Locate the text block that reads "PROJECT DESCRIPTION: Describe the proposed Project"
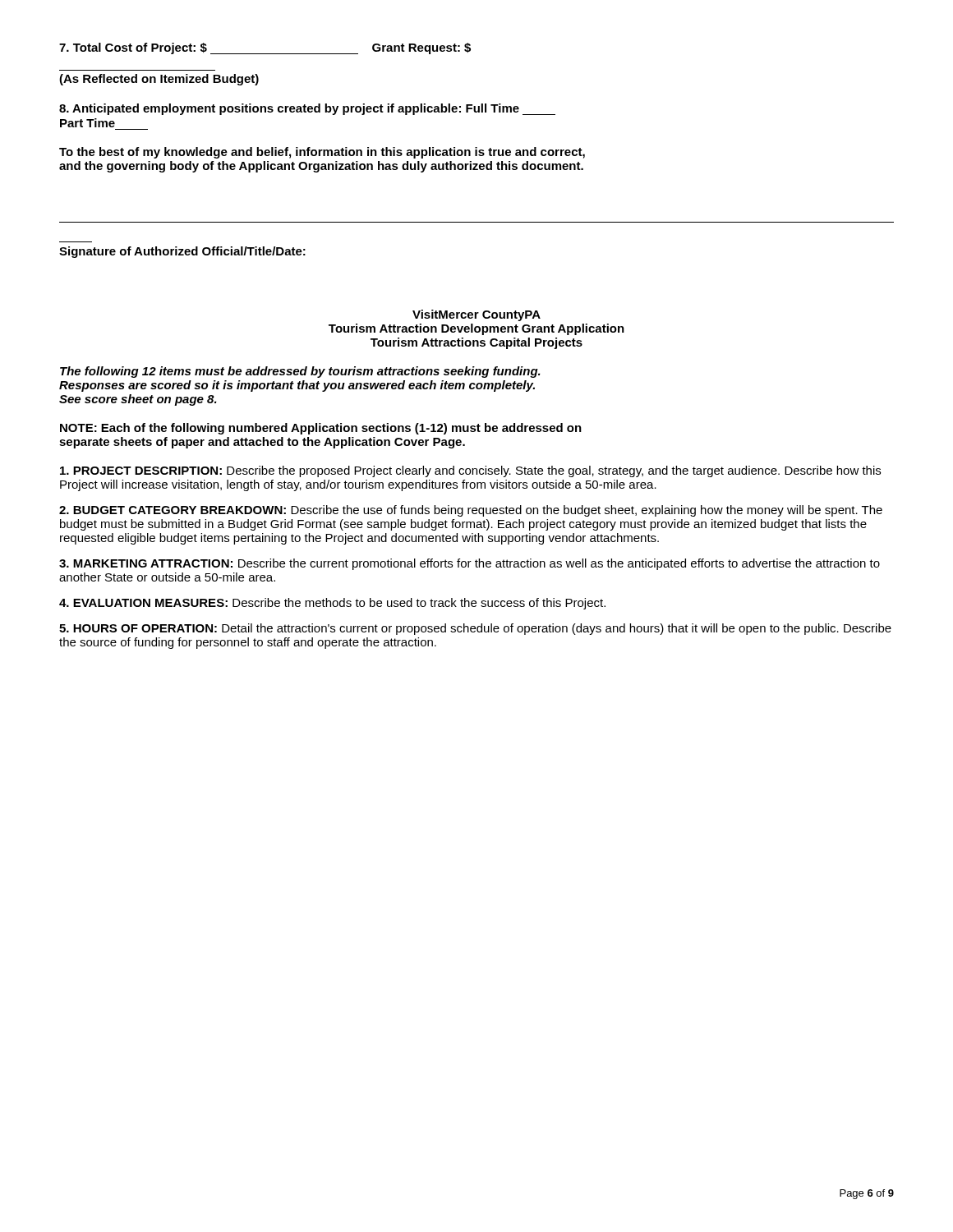The image size is (953, 1232). 470,477
